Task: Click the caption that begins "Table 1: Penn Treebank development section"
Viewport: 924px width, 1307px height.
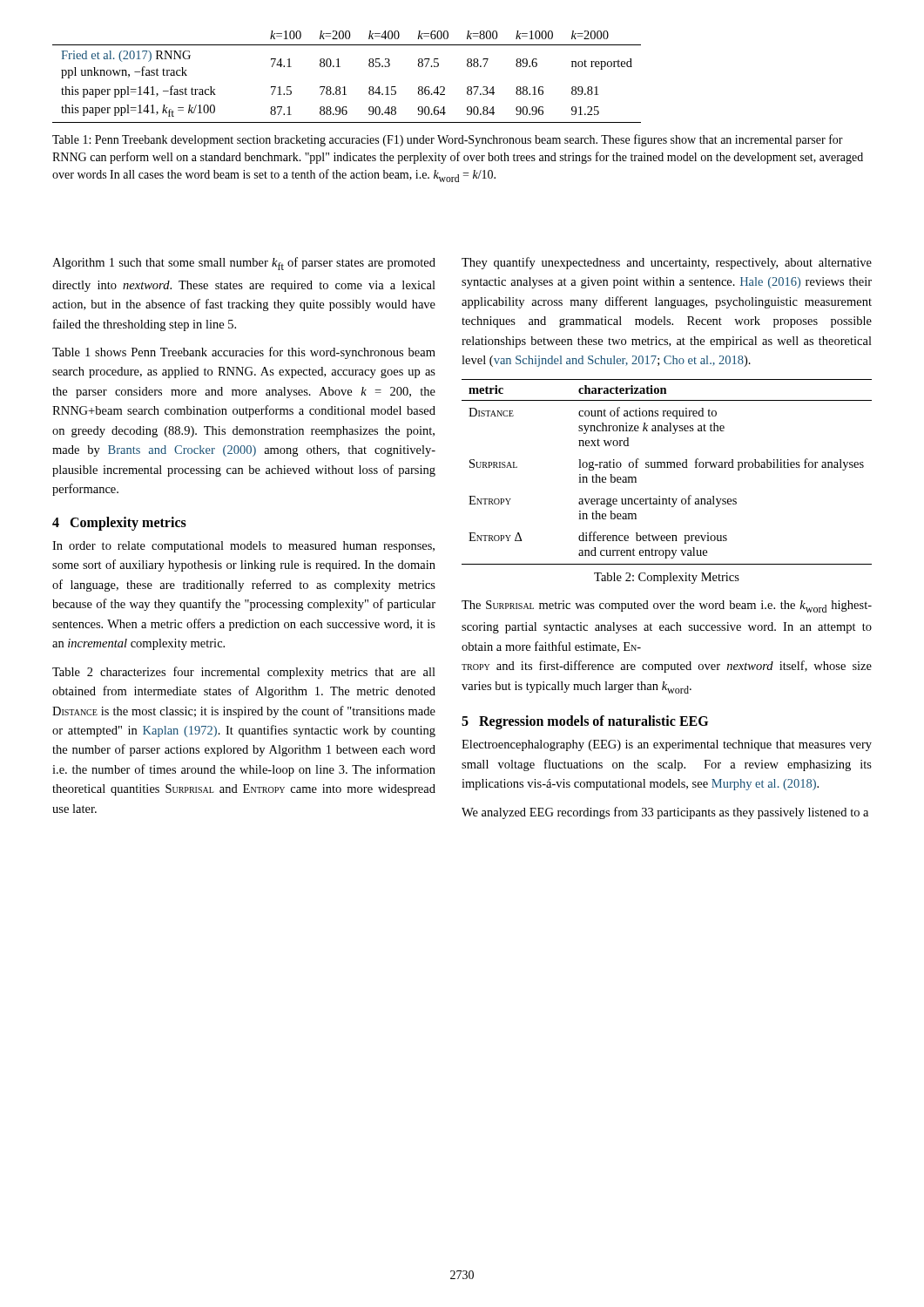Action: tap(458, 159)
